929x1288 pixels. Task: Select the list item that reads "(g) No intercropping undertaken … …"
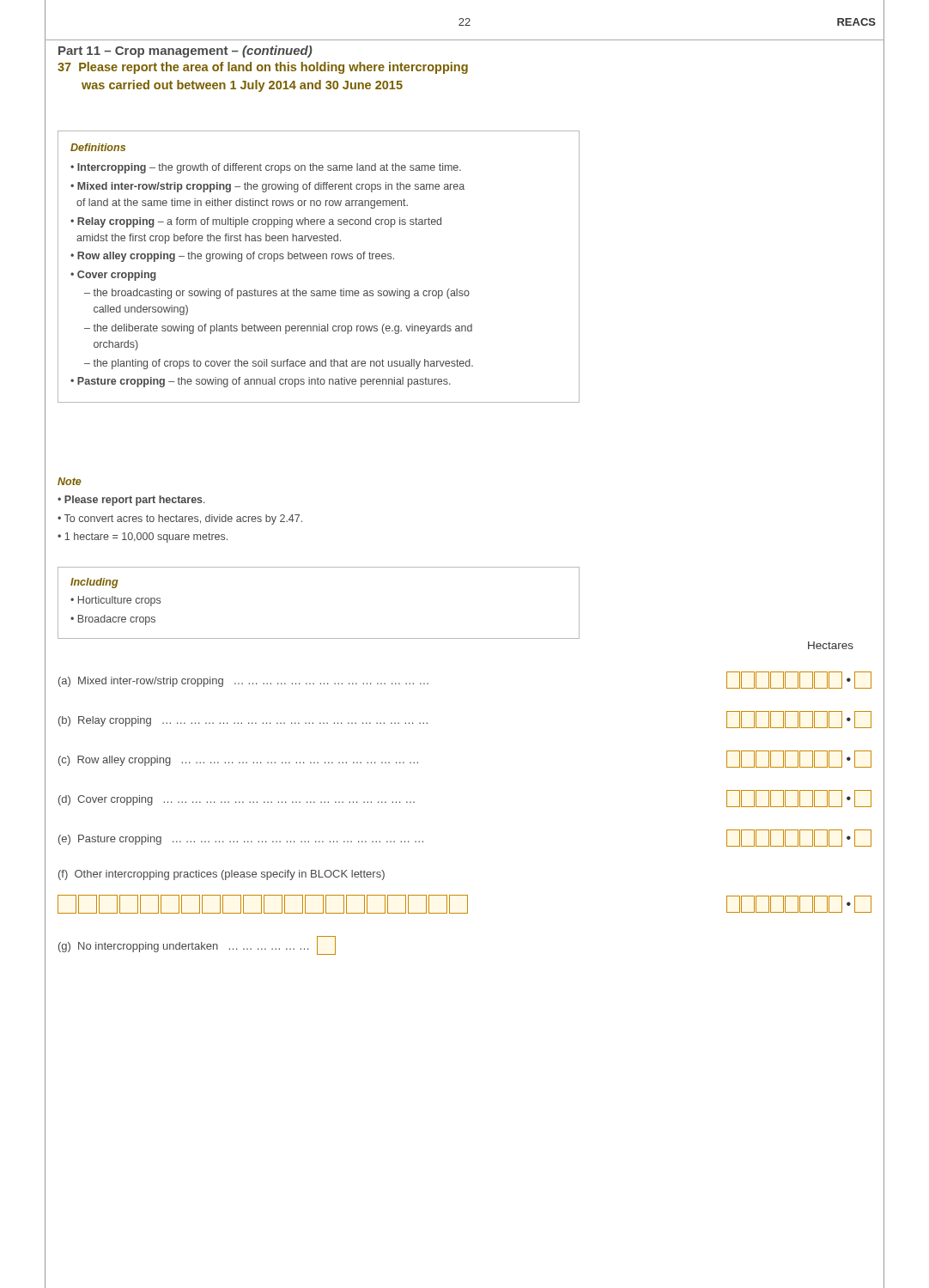[197, 945]
